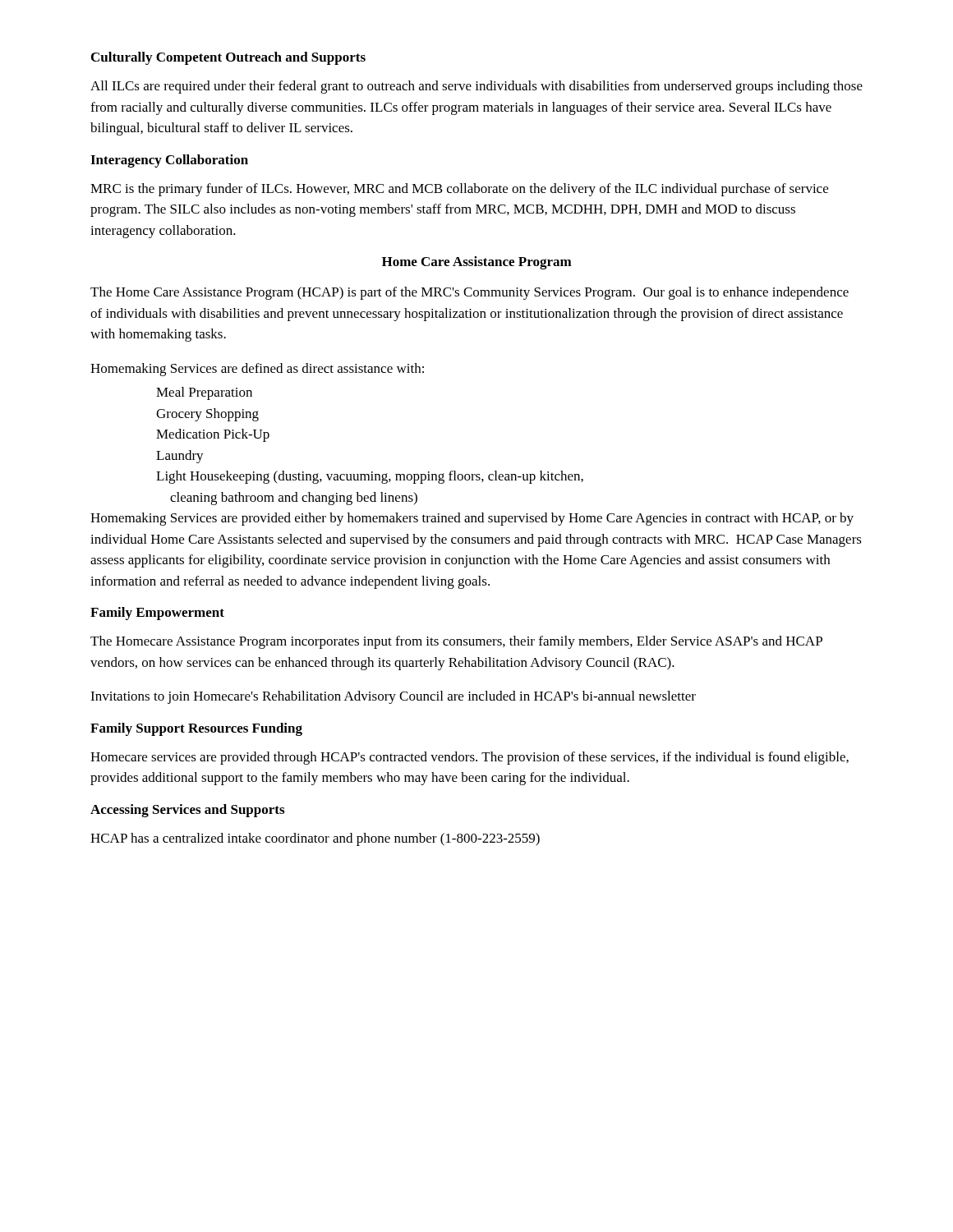Select the text block starting "The Home Care Assistance Program (HCAP) is"

[x=470, y=313]
